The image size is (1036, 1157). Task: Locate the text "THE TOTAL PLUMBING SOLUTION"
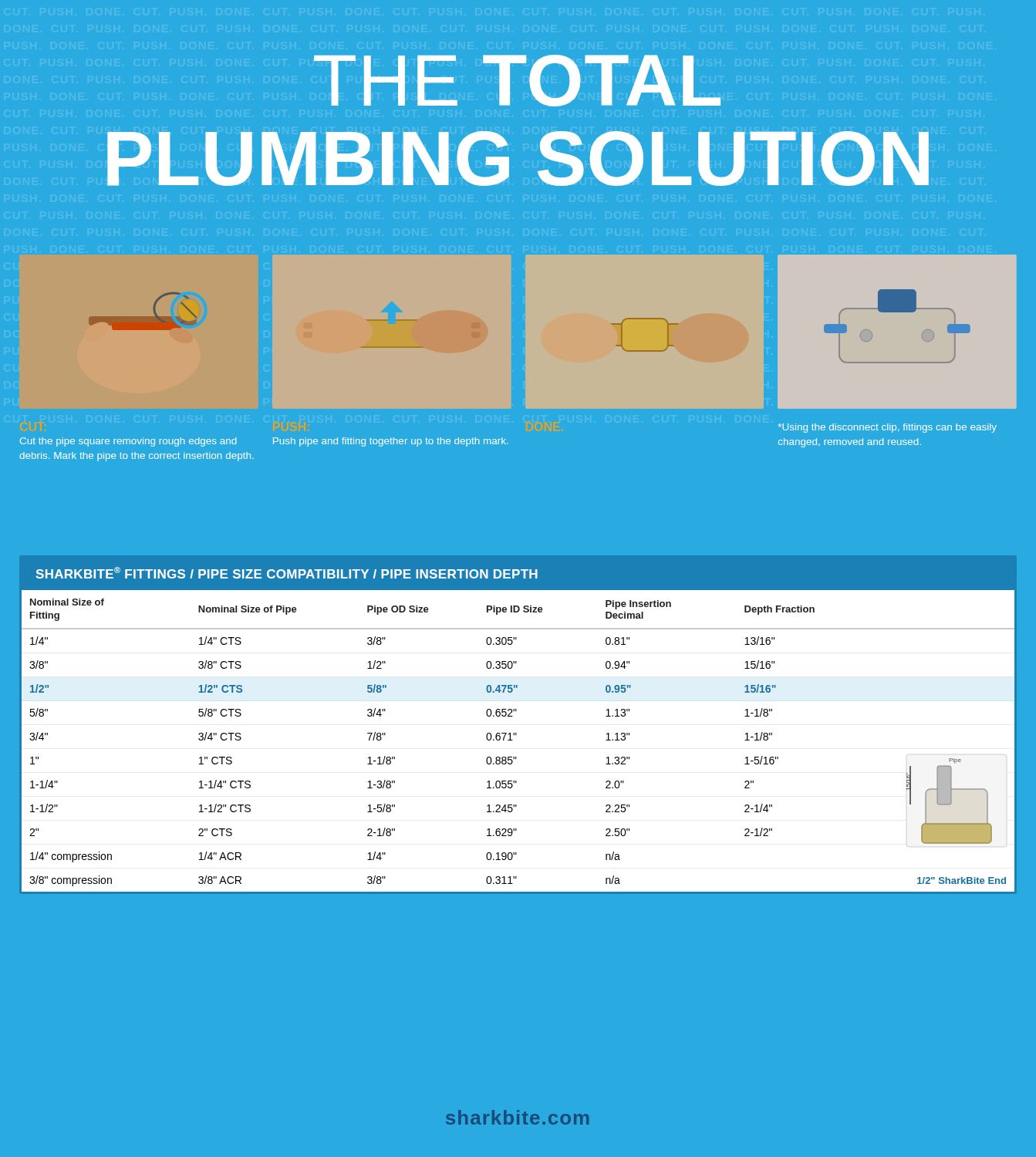[518, 119]
